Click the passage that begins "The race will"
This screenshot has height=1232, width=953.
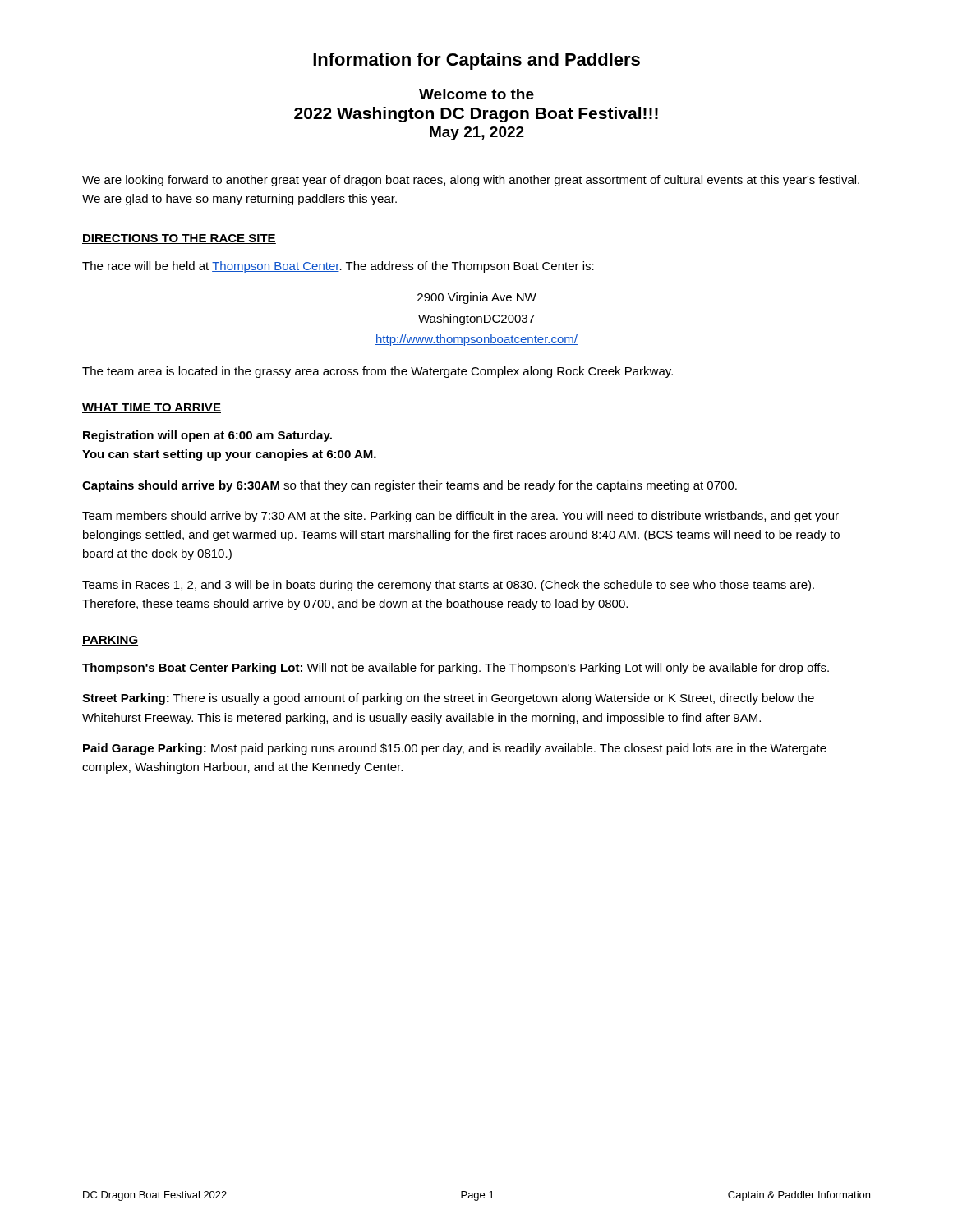(x=338, y=266)
